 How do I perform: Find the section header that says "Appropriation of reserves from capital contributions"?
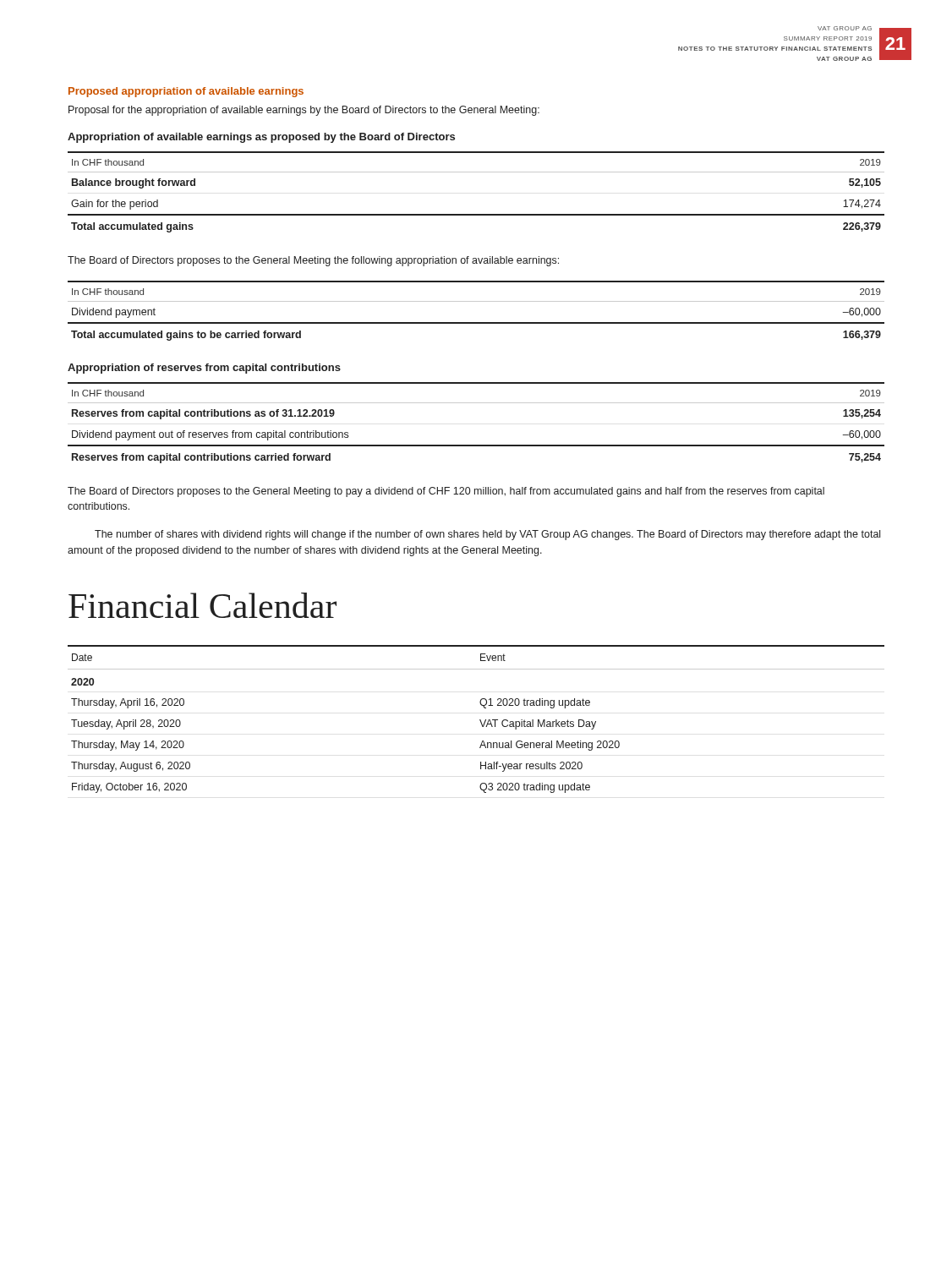point(204,367)
